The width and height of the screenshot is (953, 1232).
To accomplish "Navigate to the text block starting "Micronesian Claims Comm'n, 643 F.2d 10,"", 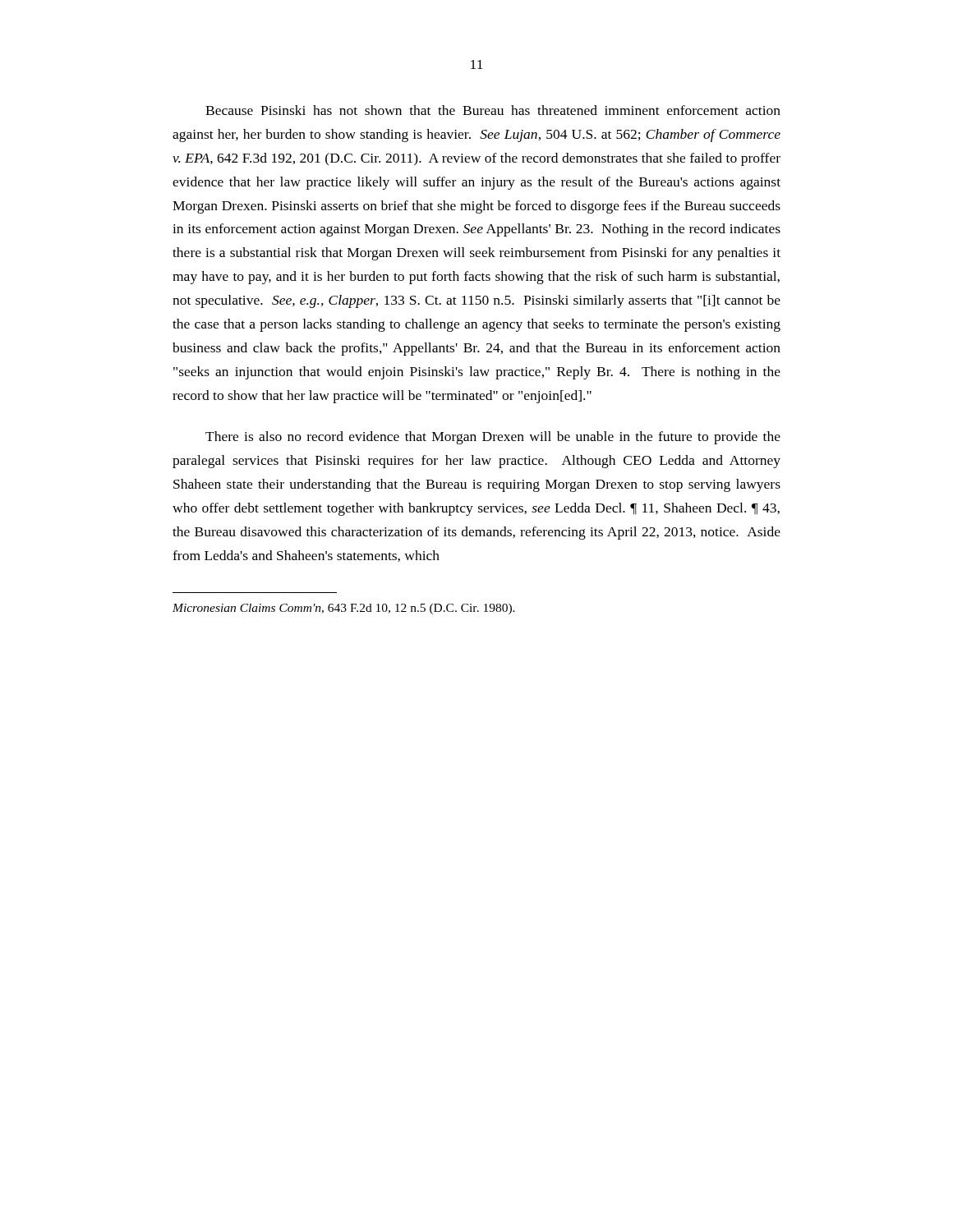I will [344, 607].
